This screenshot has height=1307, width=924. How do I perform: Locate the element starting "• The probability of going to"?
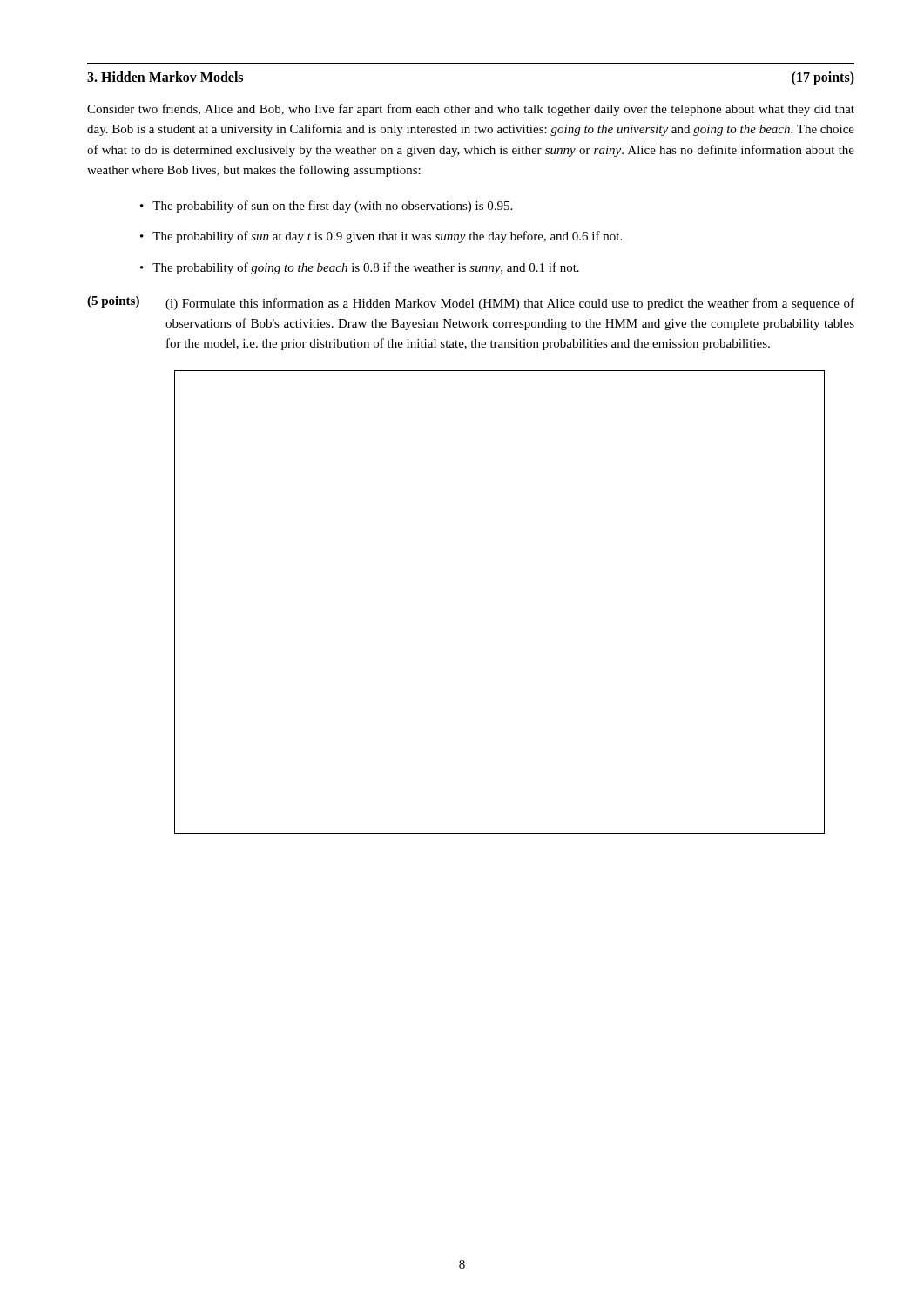pyautogui.click(x=359, y=268)
